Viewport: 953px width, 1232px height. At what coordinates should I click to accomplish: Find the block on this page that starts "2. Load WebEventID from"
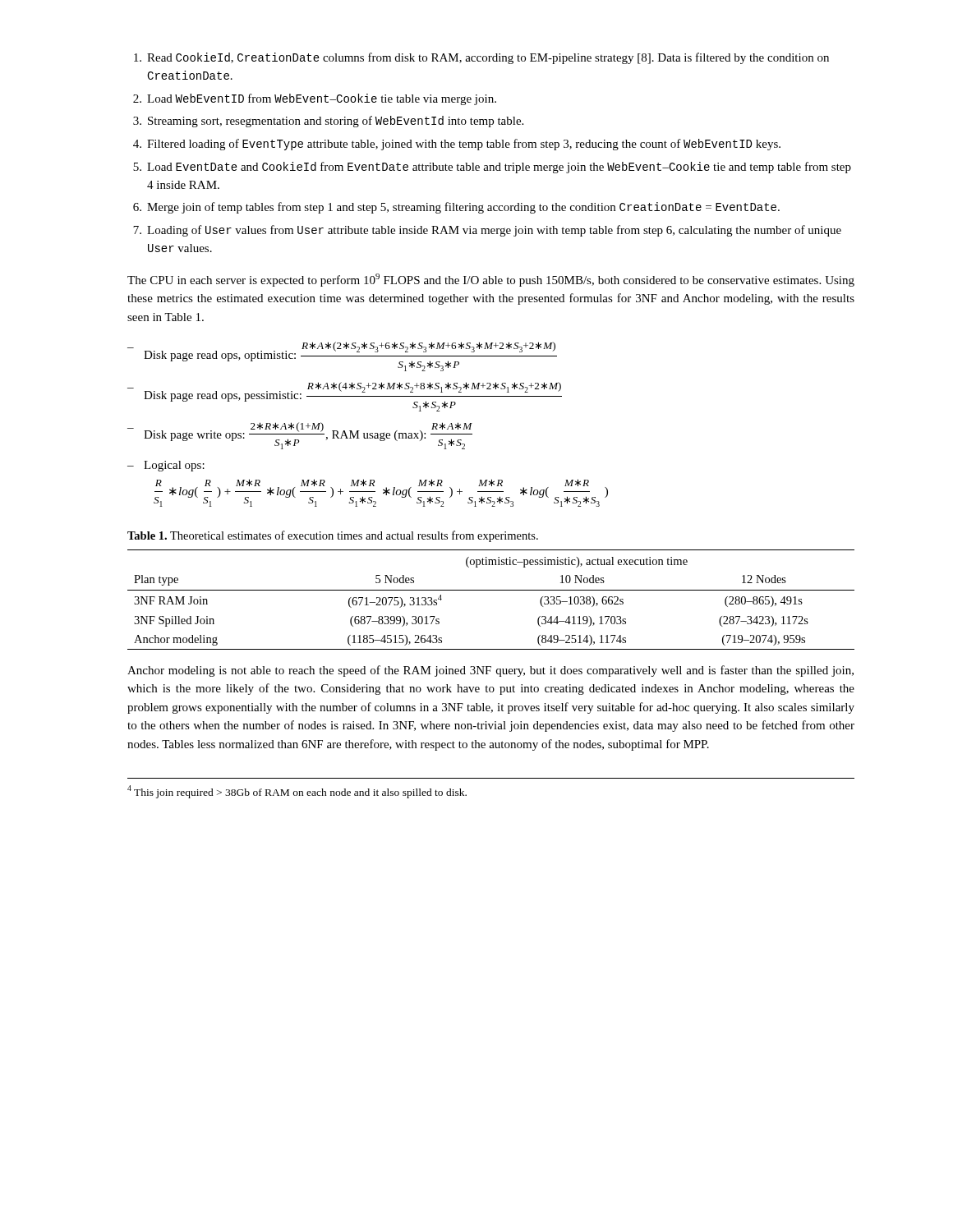click(x=491, y=99)
